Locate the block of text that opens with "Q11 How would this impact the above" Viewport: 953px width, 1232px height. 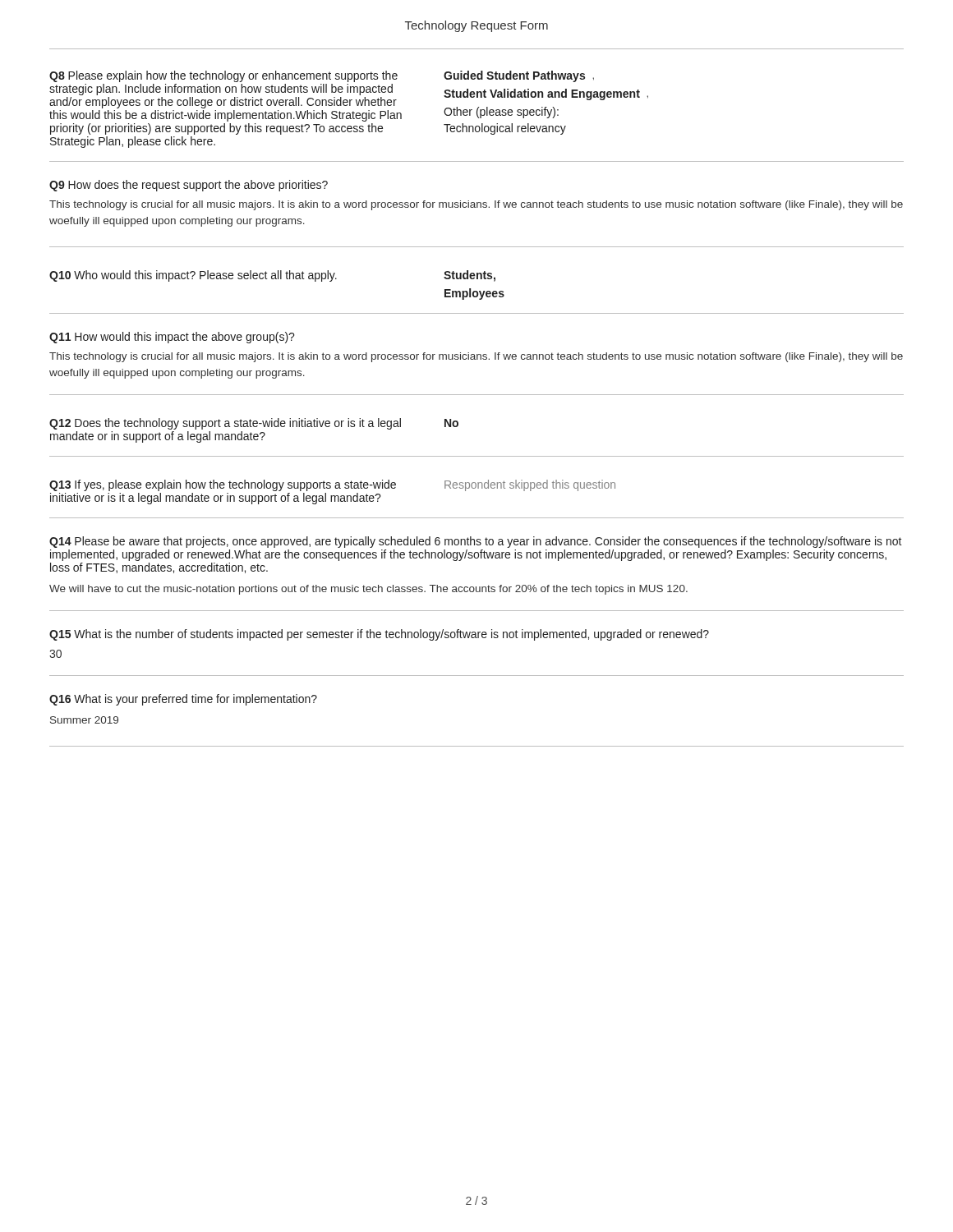coord(476,355)
